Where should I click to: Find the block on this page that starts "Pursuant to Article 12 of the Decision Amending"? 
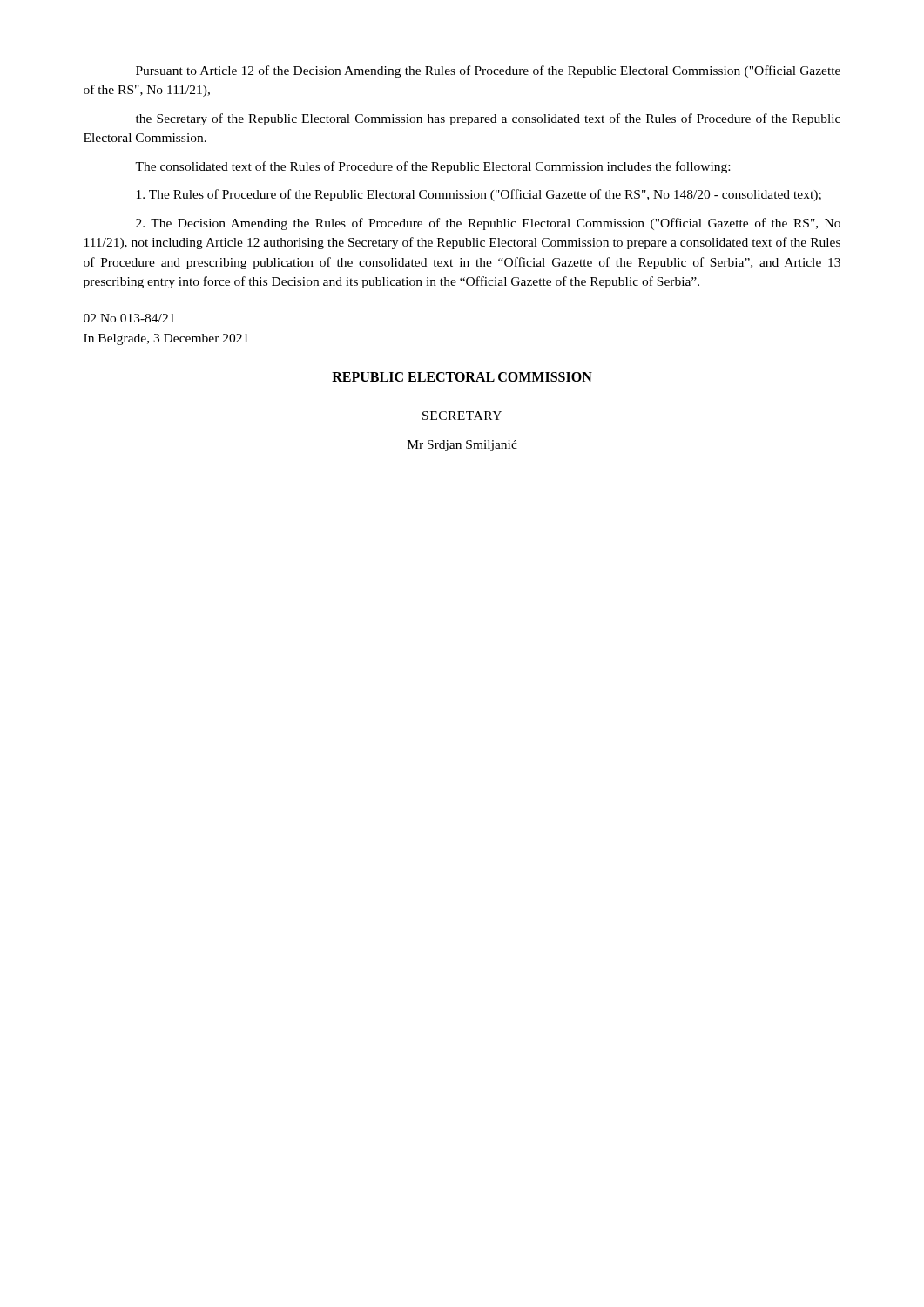(x=462, y=81)
